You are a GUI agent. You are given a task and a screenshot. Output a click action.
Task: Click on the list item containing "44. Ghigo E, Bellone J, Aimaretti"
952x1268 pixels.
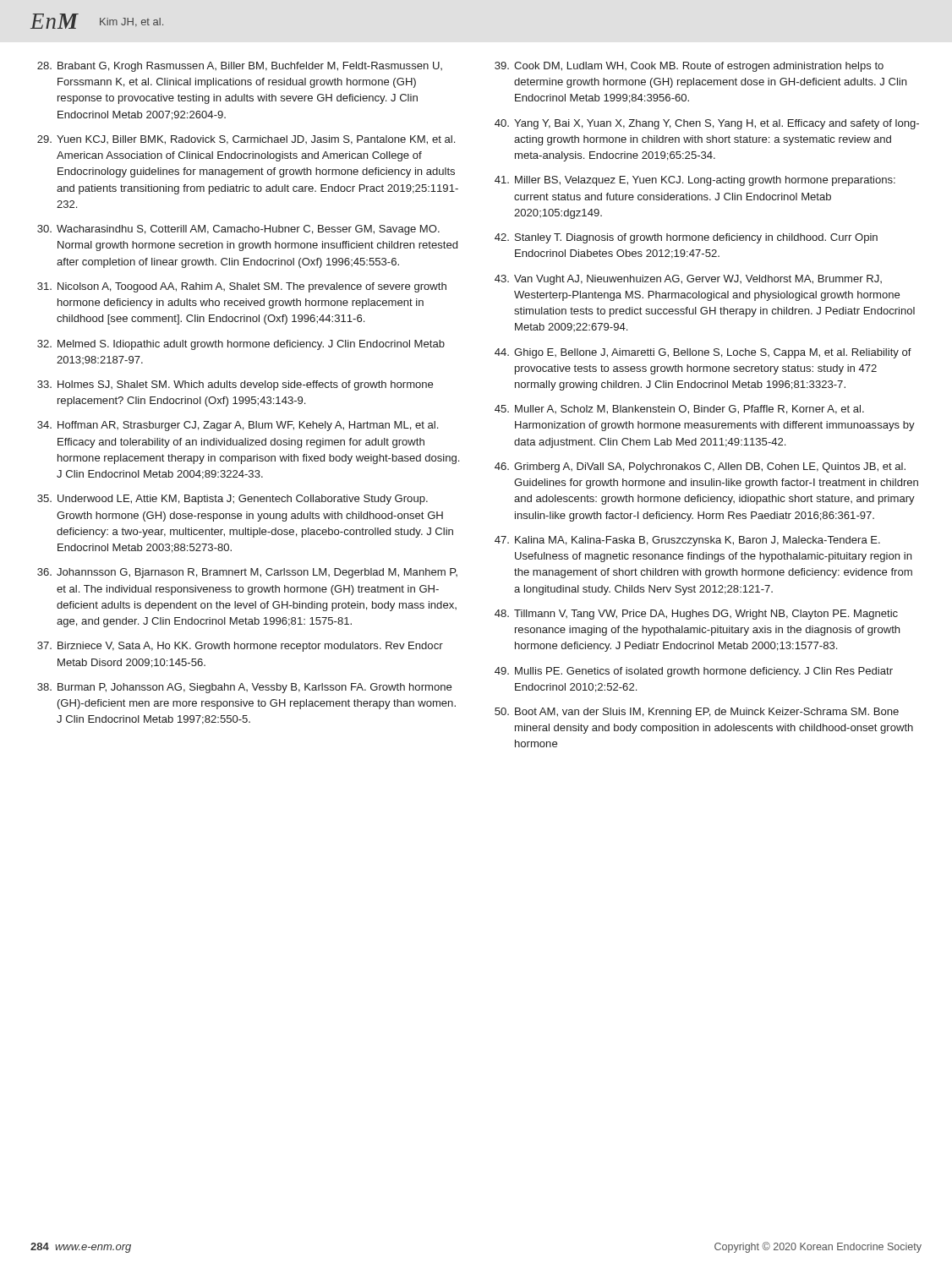pyautogui.click(x=705, y=368)
